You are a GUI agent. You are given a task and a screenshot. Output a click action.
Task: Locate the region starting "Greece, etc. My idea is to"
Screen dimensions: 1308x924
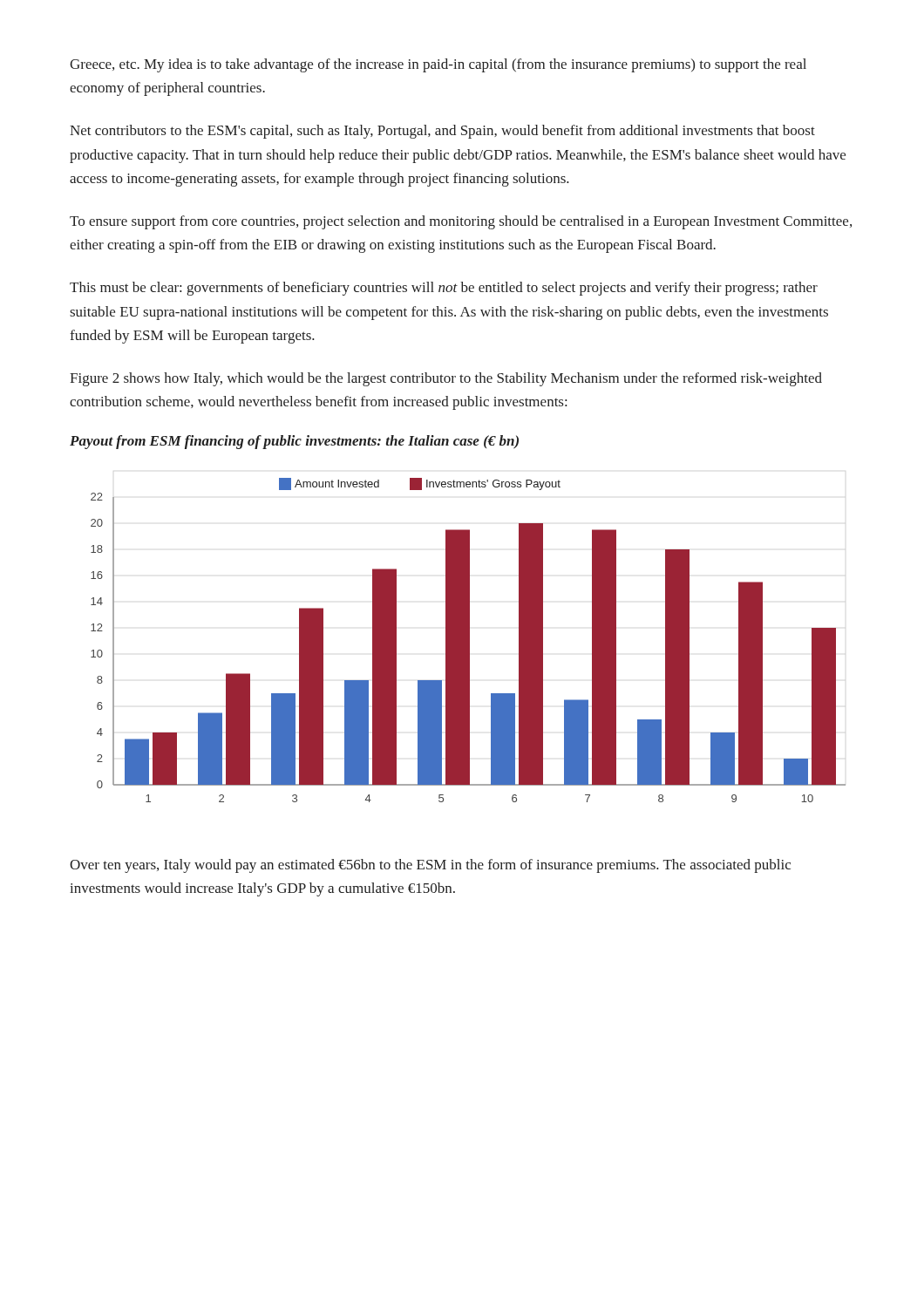[x=438, y=76]
